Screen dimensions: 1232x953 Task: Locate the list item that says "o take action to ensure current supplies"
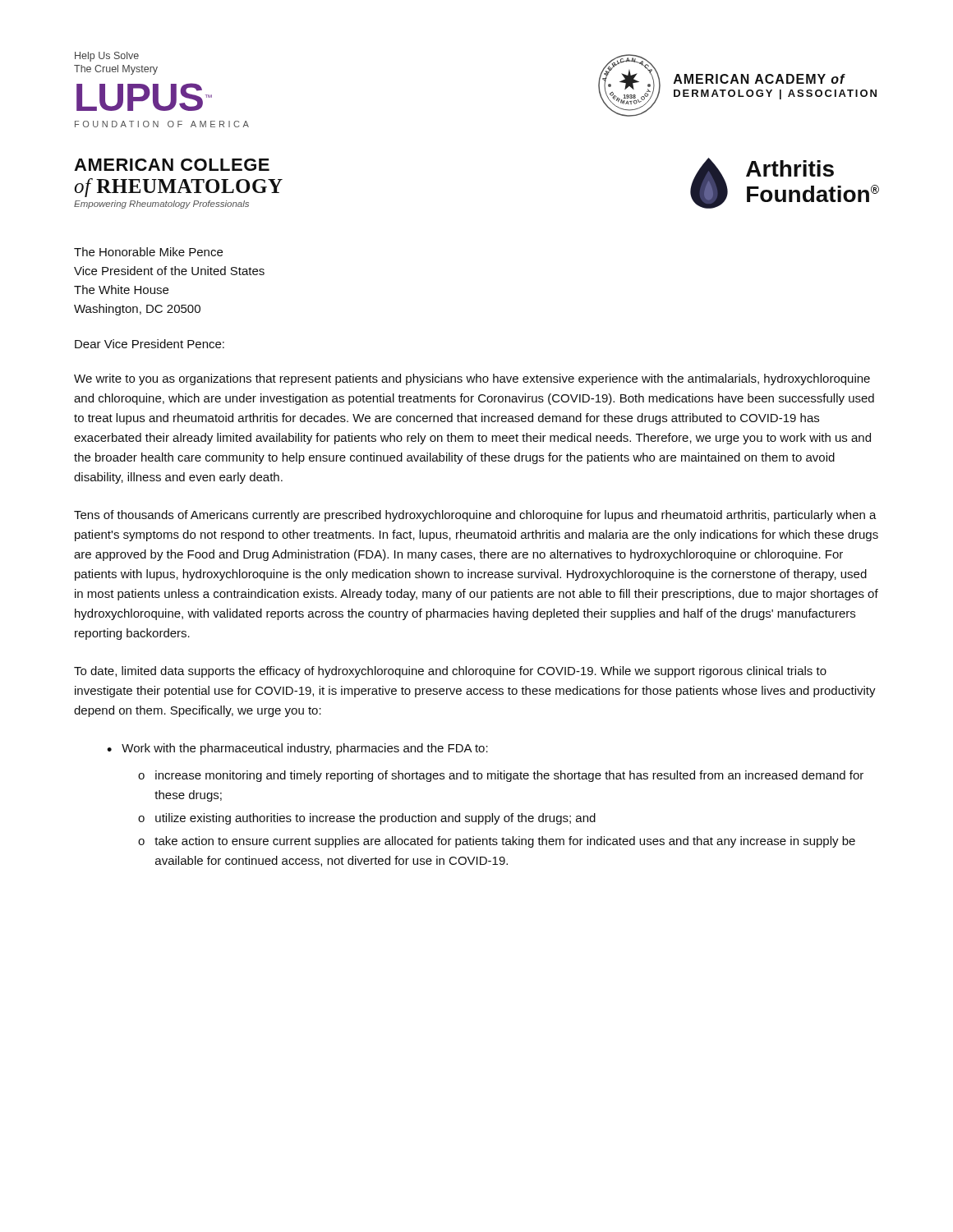pyautogui.click(x=509, y=851)
